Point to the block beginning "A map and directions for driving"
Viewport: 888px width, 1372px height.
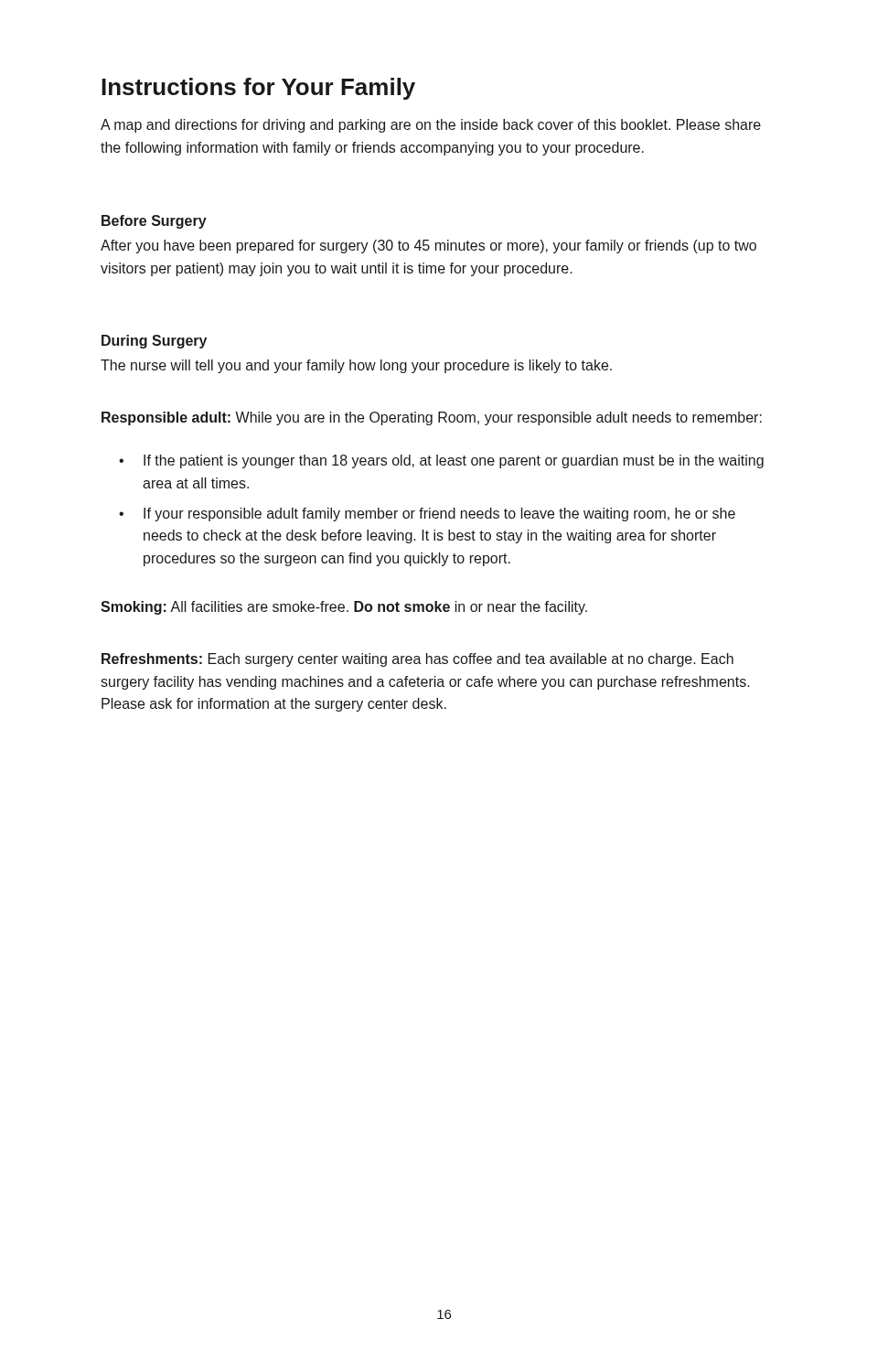click(x=431, y=136)
